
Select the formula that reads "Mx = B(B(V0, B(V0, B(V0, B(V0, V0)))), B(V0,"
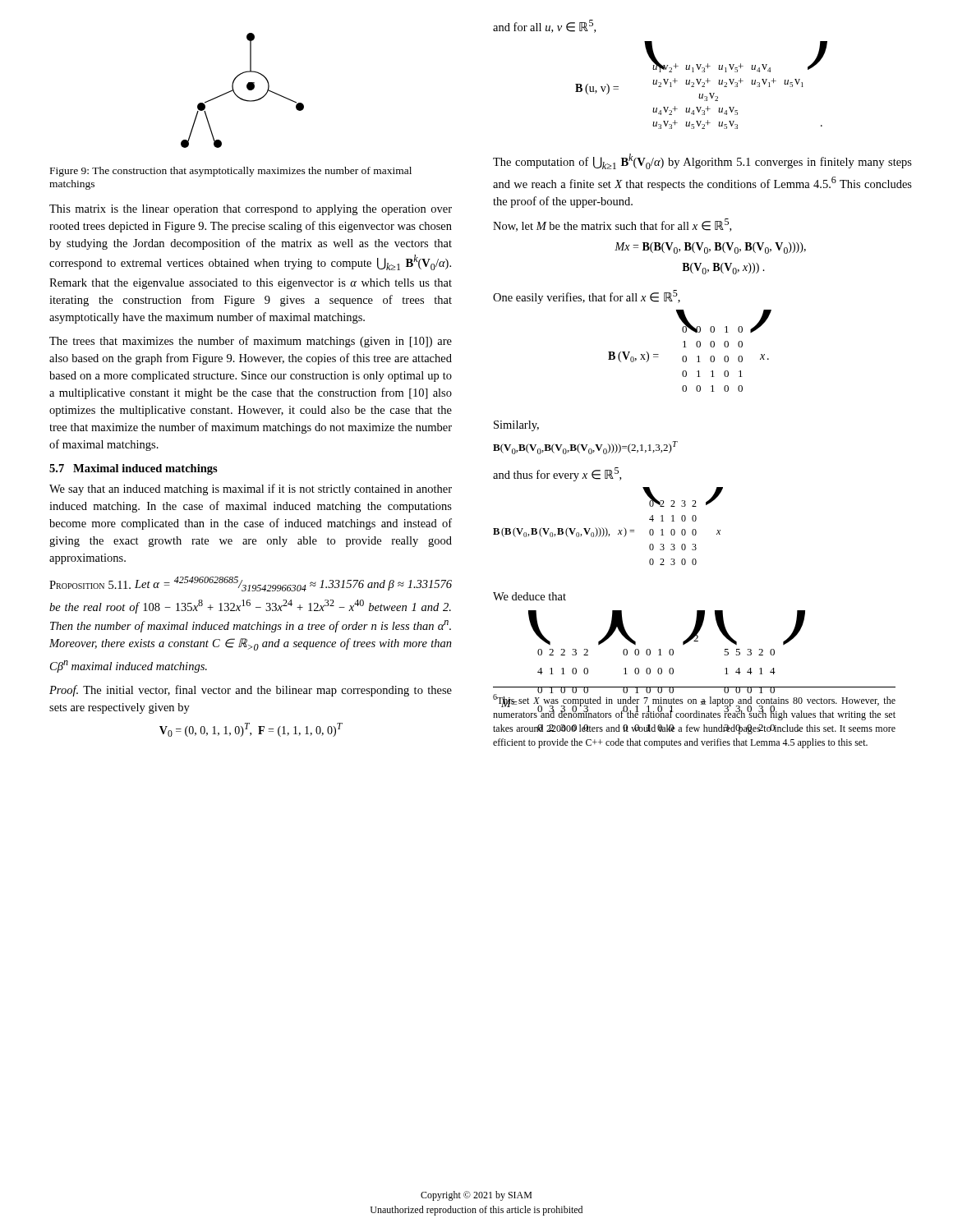[711, 259]
